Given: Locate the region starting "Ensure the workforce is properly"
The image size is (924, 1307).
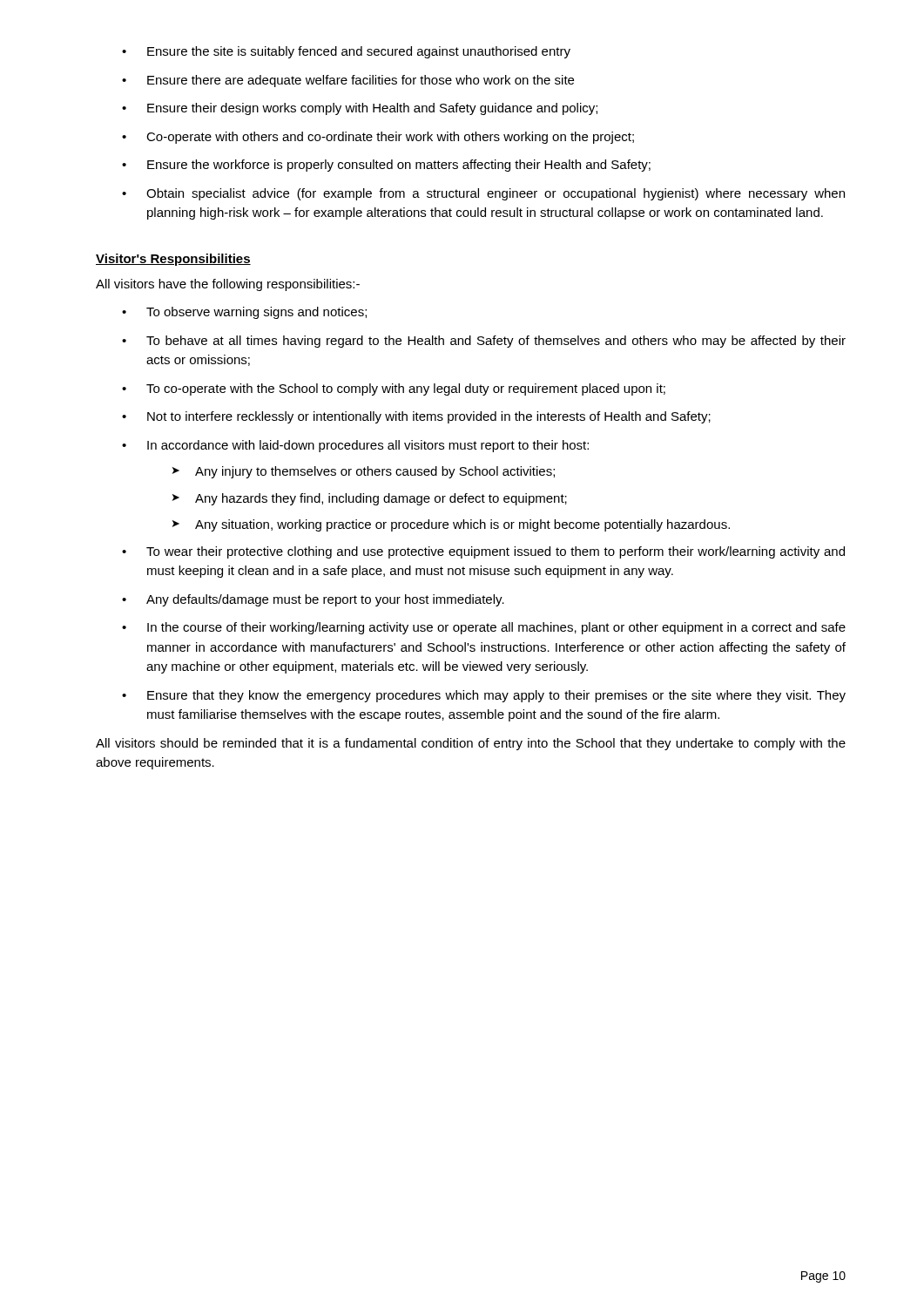Looking at the screenshot, I should click(x=484, y=165).
